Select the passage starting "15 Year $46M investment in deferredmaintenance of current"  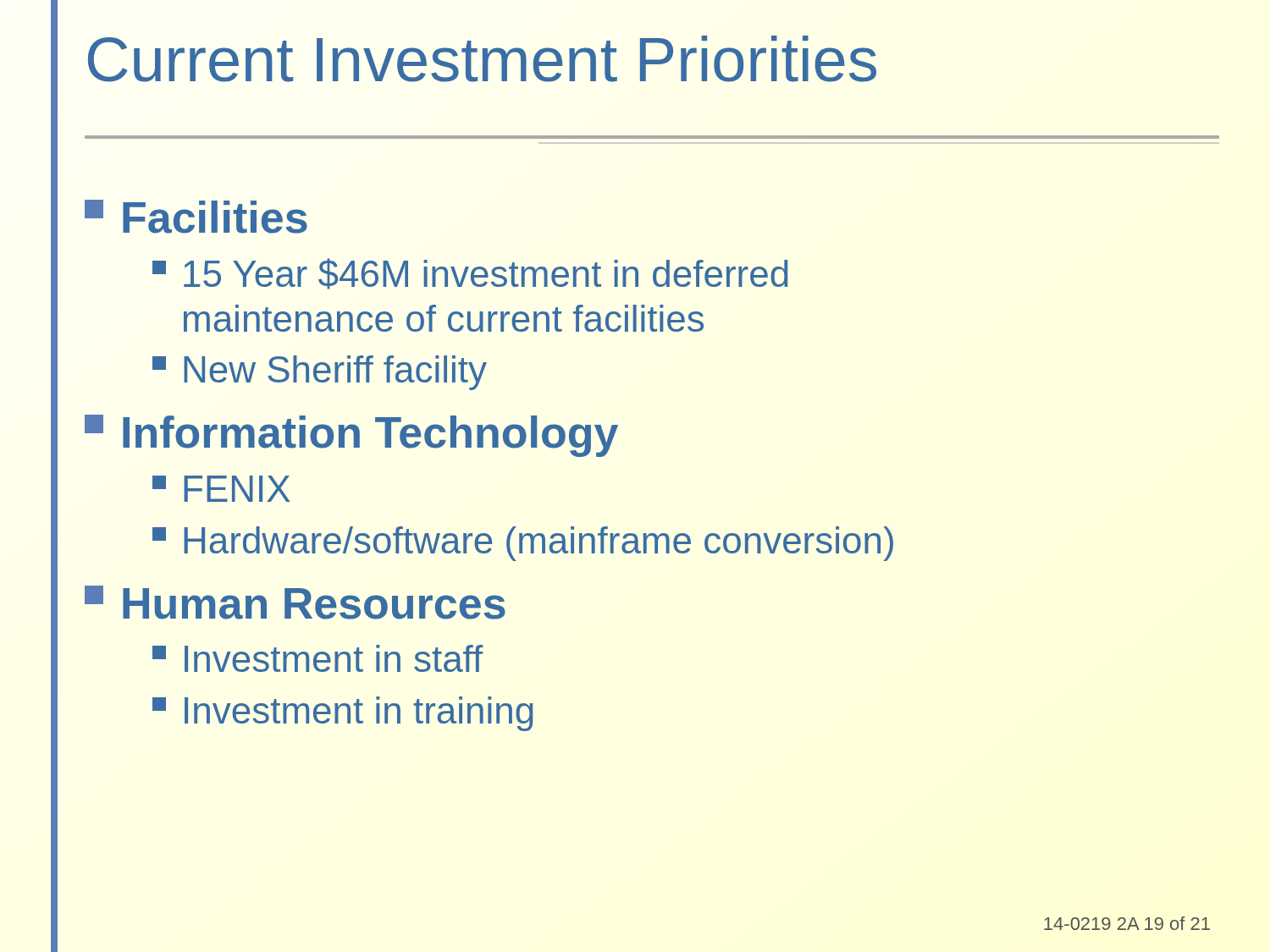(x=471, y=297)
